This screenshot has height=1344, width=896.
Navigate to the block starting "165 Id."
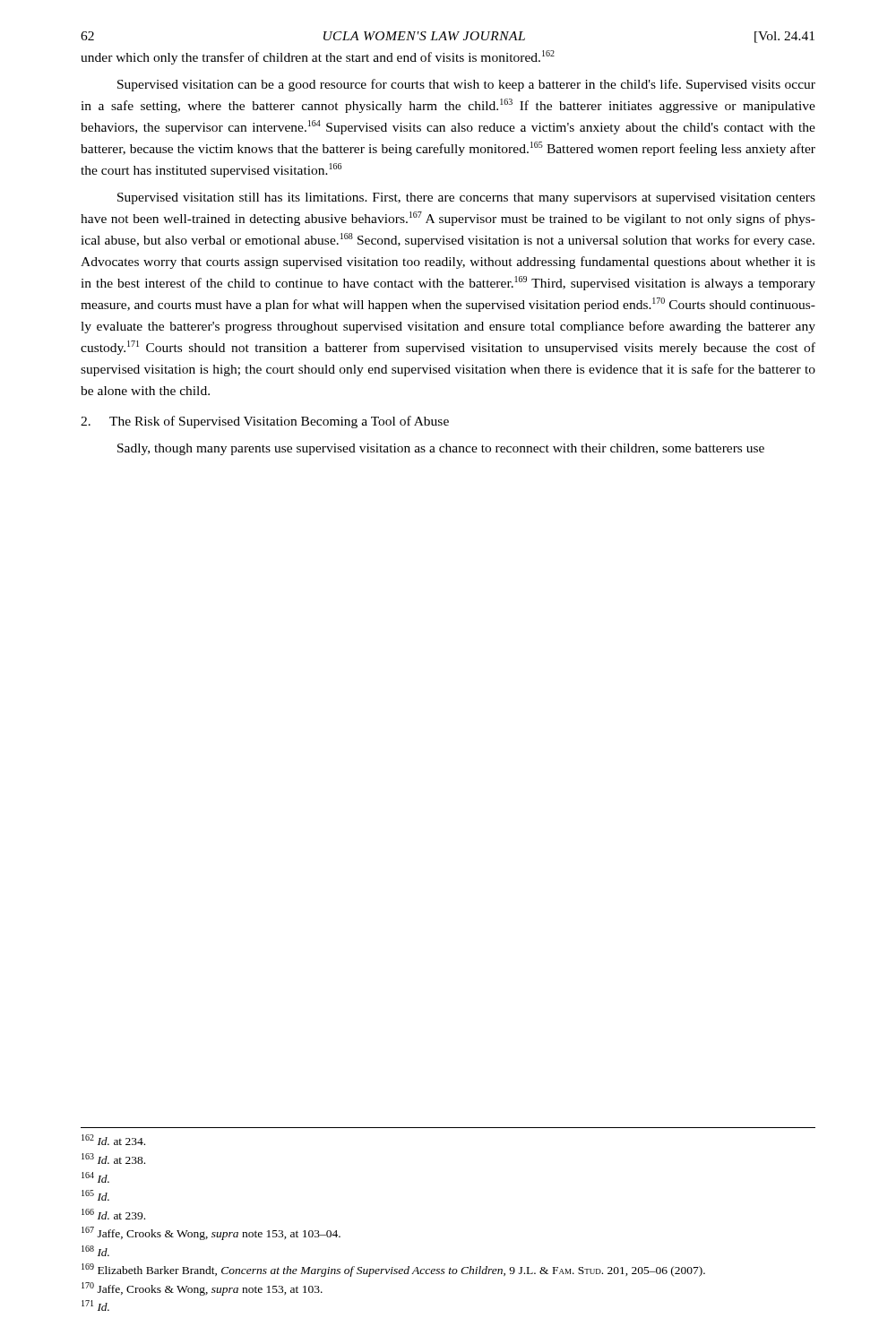[x=95, y=1196]
